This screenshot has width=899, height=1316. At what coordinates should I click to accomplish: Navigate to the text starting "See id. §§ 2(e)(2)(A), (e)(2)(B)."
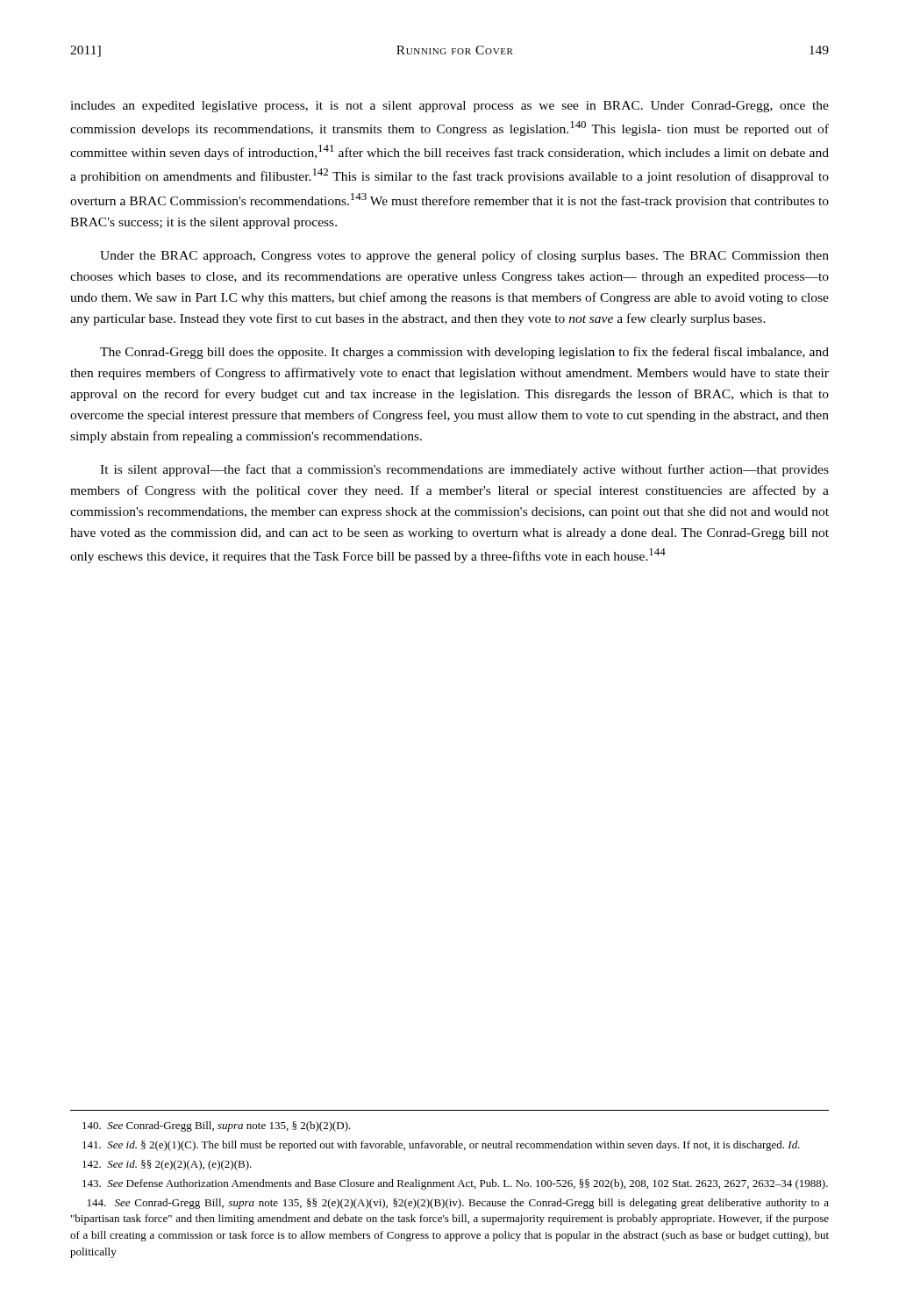click(161, 1164)
